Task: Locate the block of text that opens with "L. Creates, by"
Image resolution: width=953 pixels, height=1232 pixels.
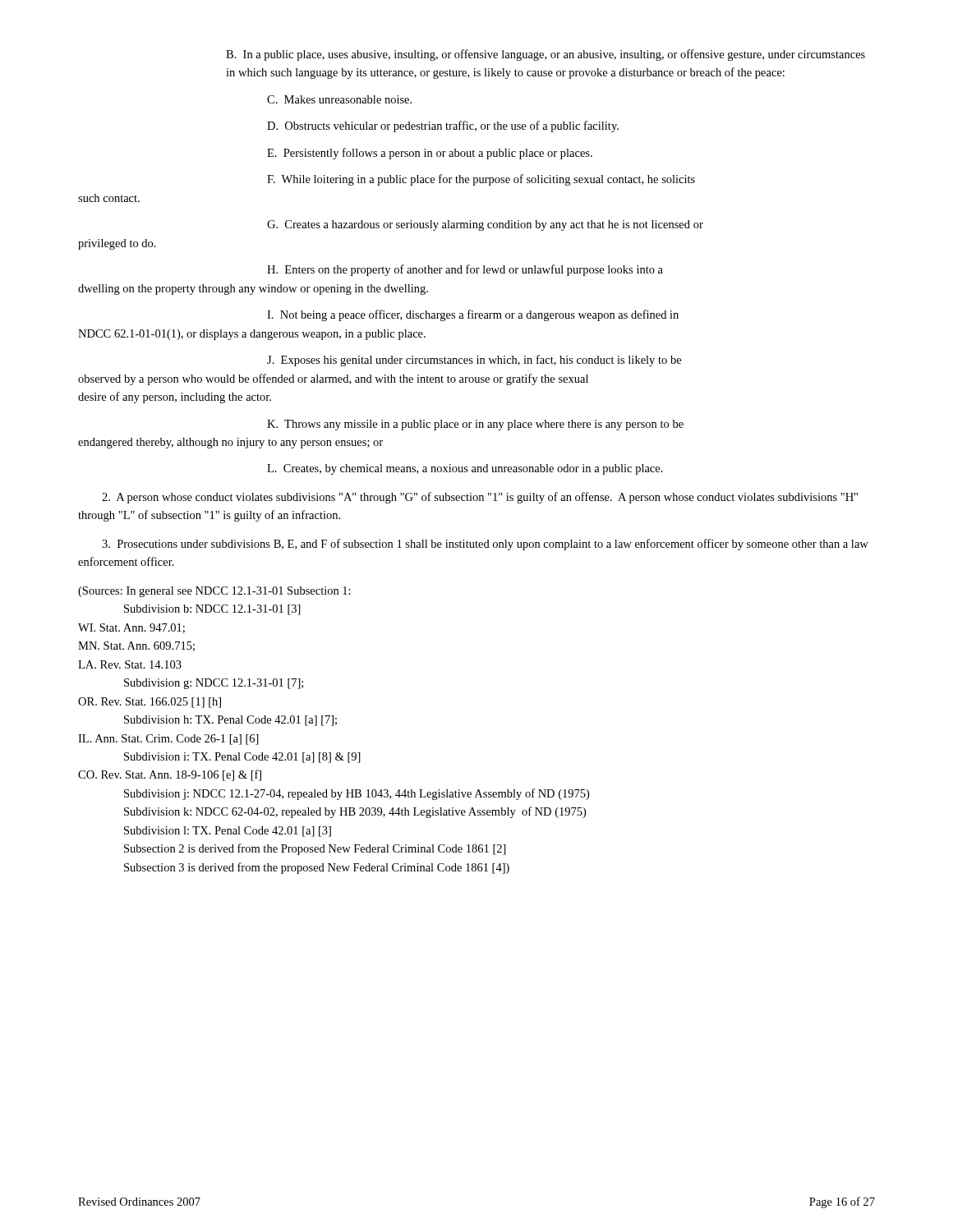Action: [x=465, y=469]
